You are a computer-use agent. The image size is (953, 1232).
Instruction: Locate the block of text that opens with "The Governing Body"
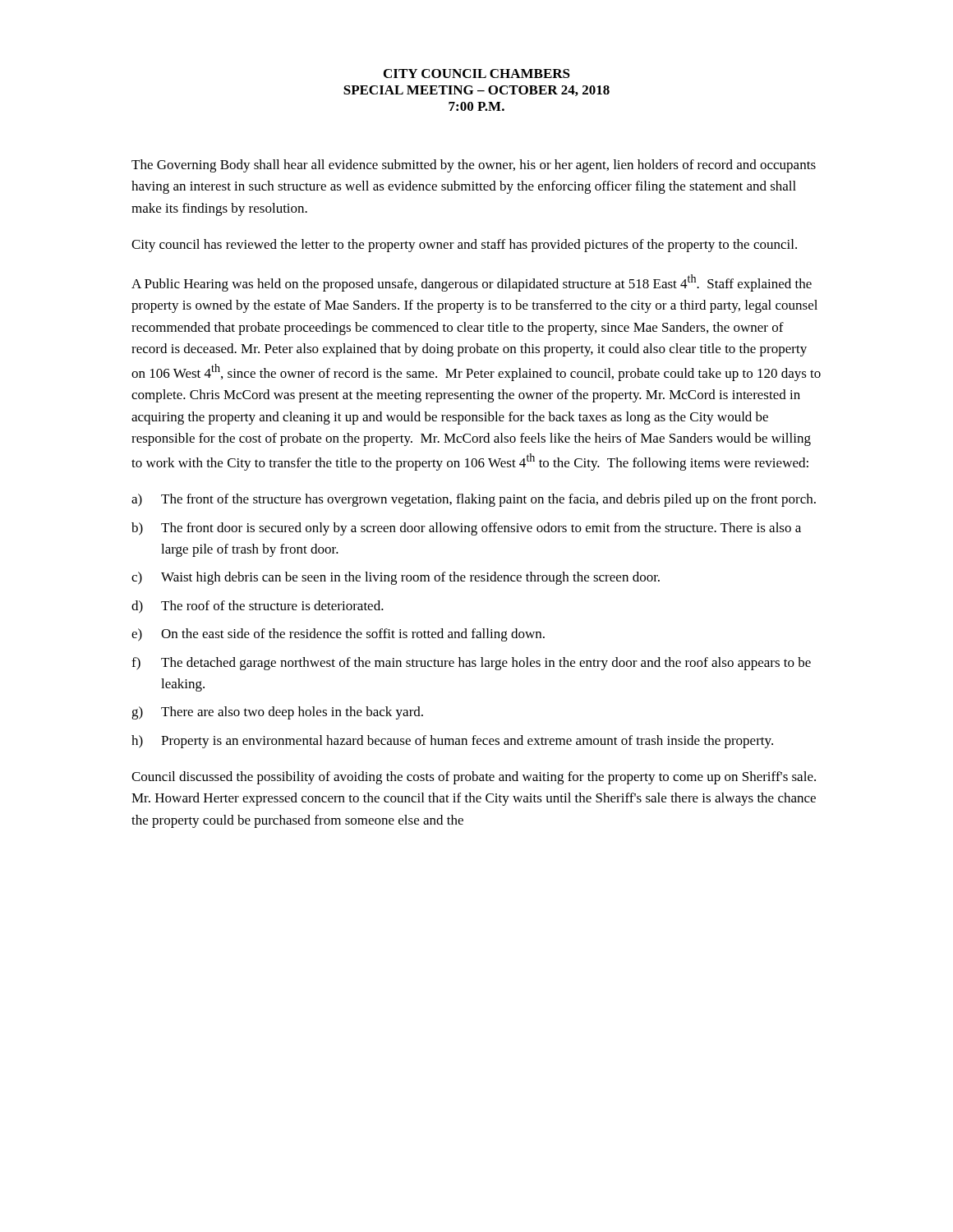pyautogui.click(x=474, y=186)
